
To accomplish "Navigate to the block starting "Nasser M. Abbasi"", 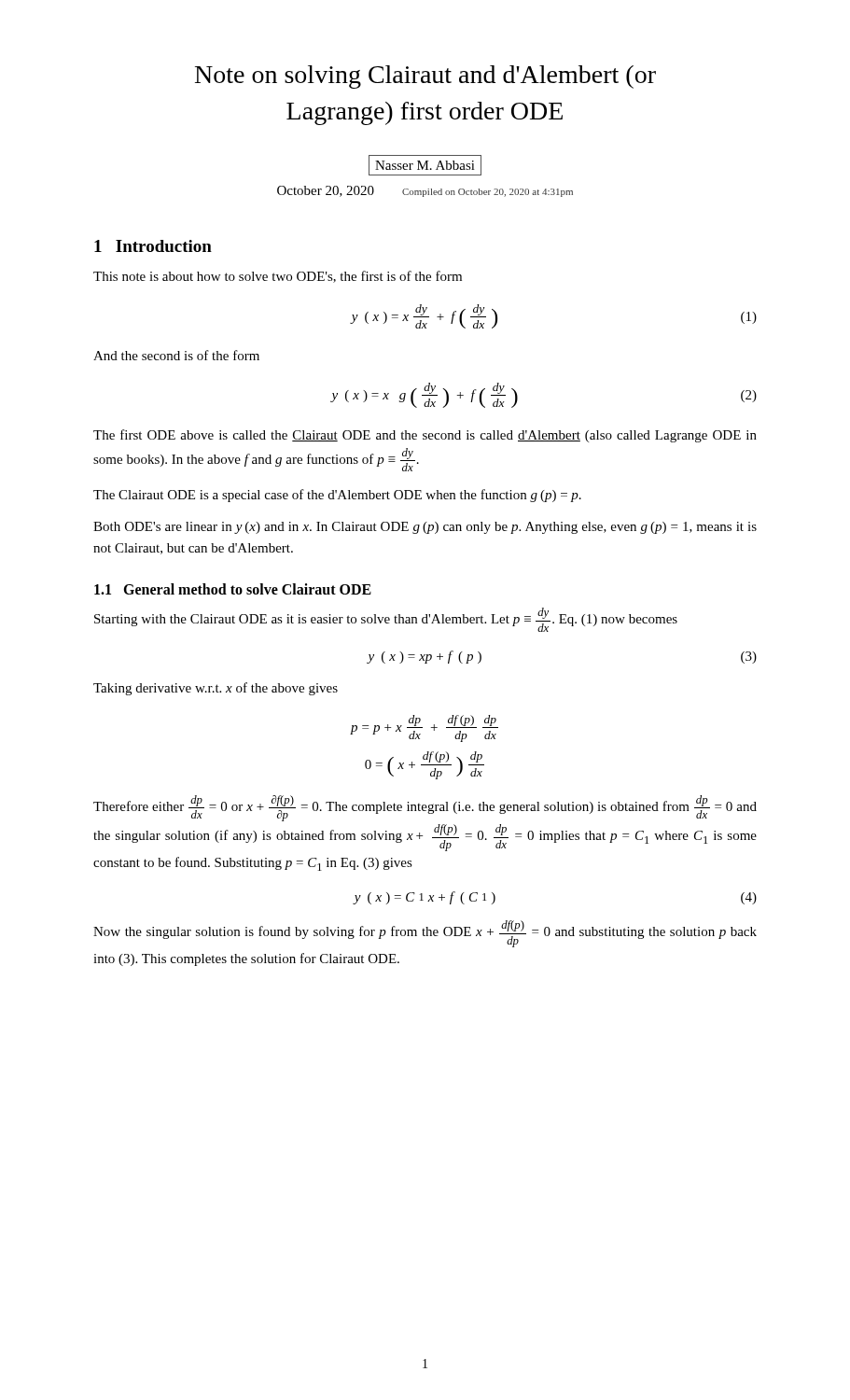I will pos(425,165).
